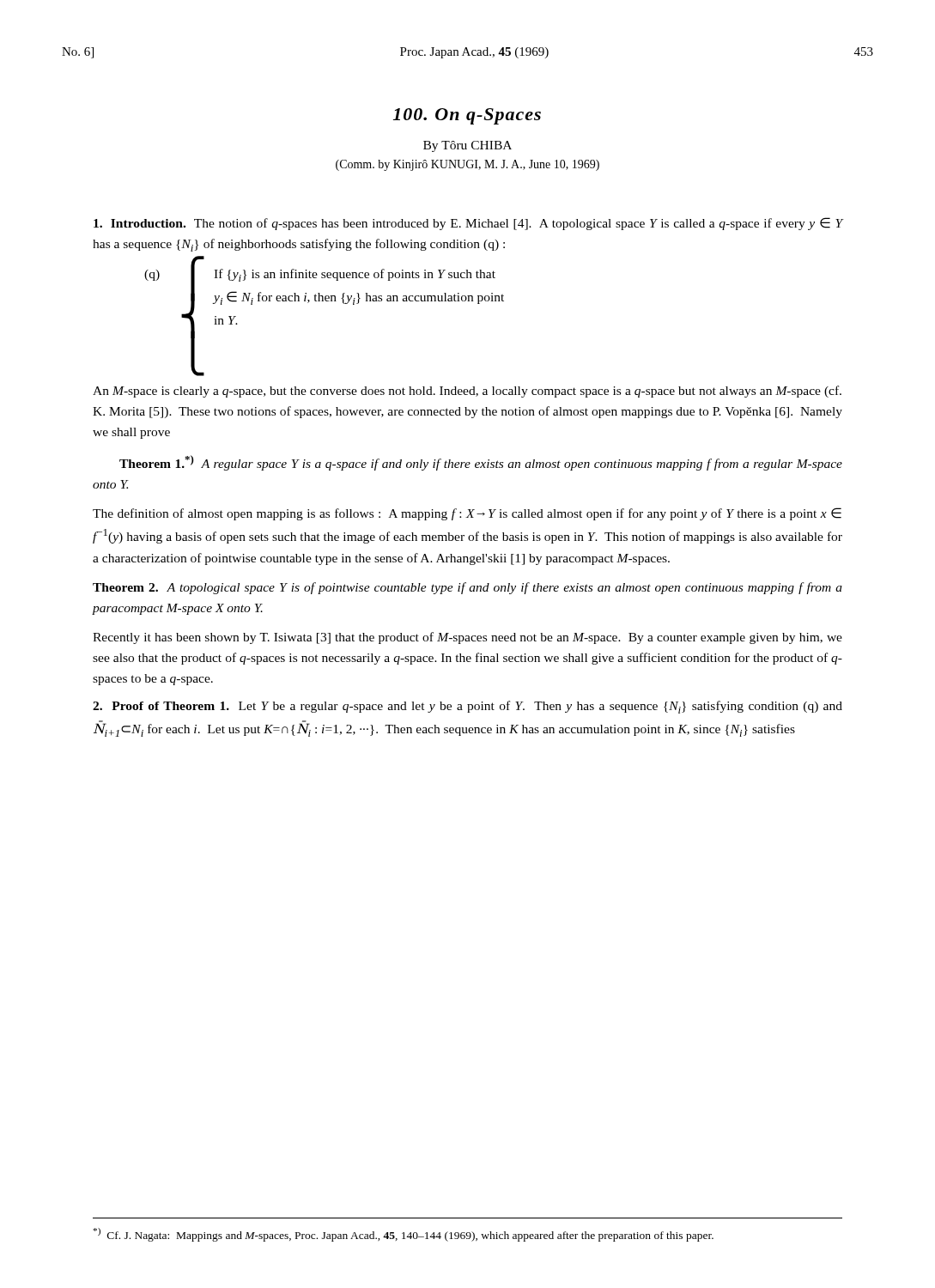
Task: Select the text that says "By Tôru CHIBA"
Action: point(468,145)
